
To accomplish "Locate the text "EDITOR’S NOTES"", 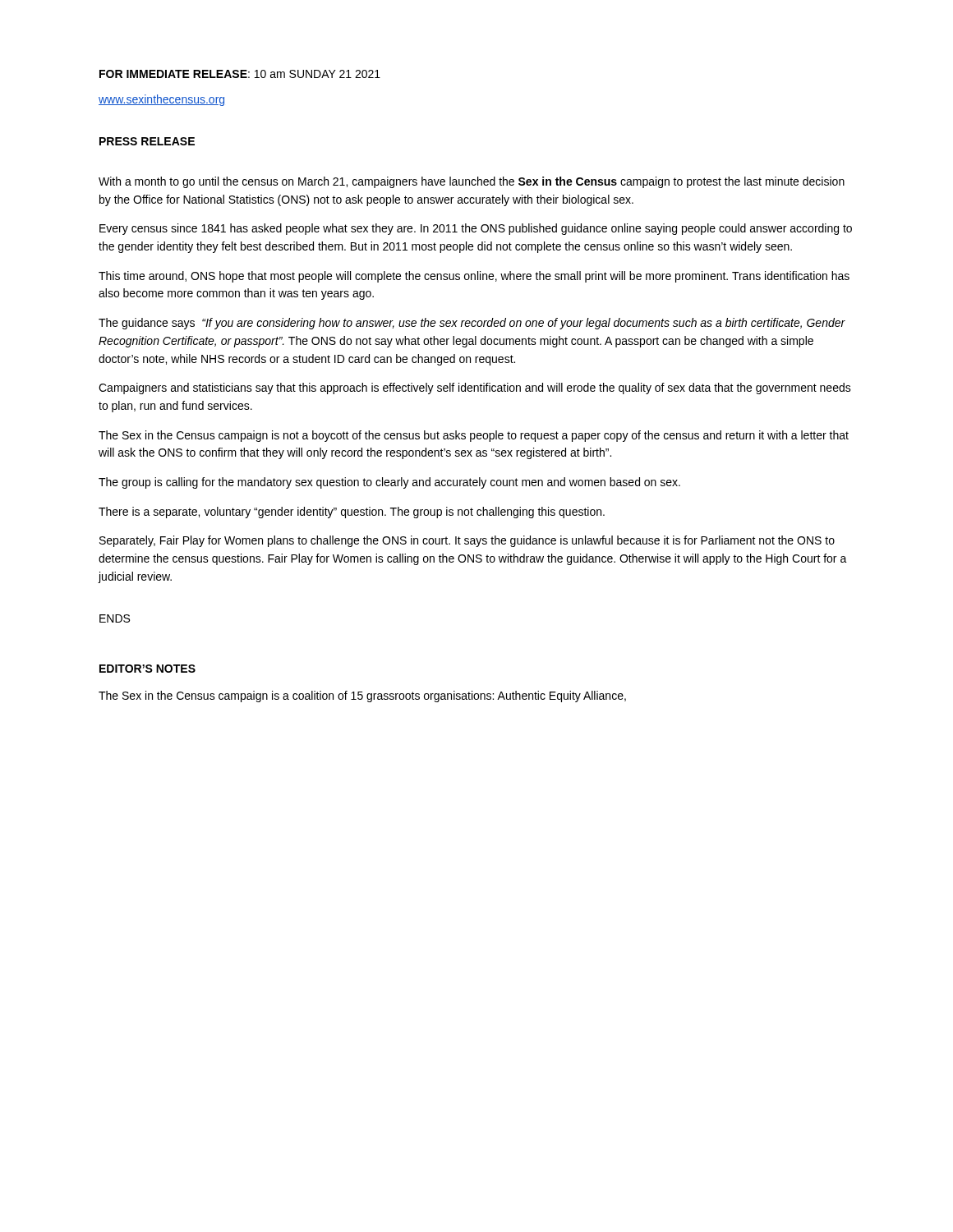I will point(147,669).
